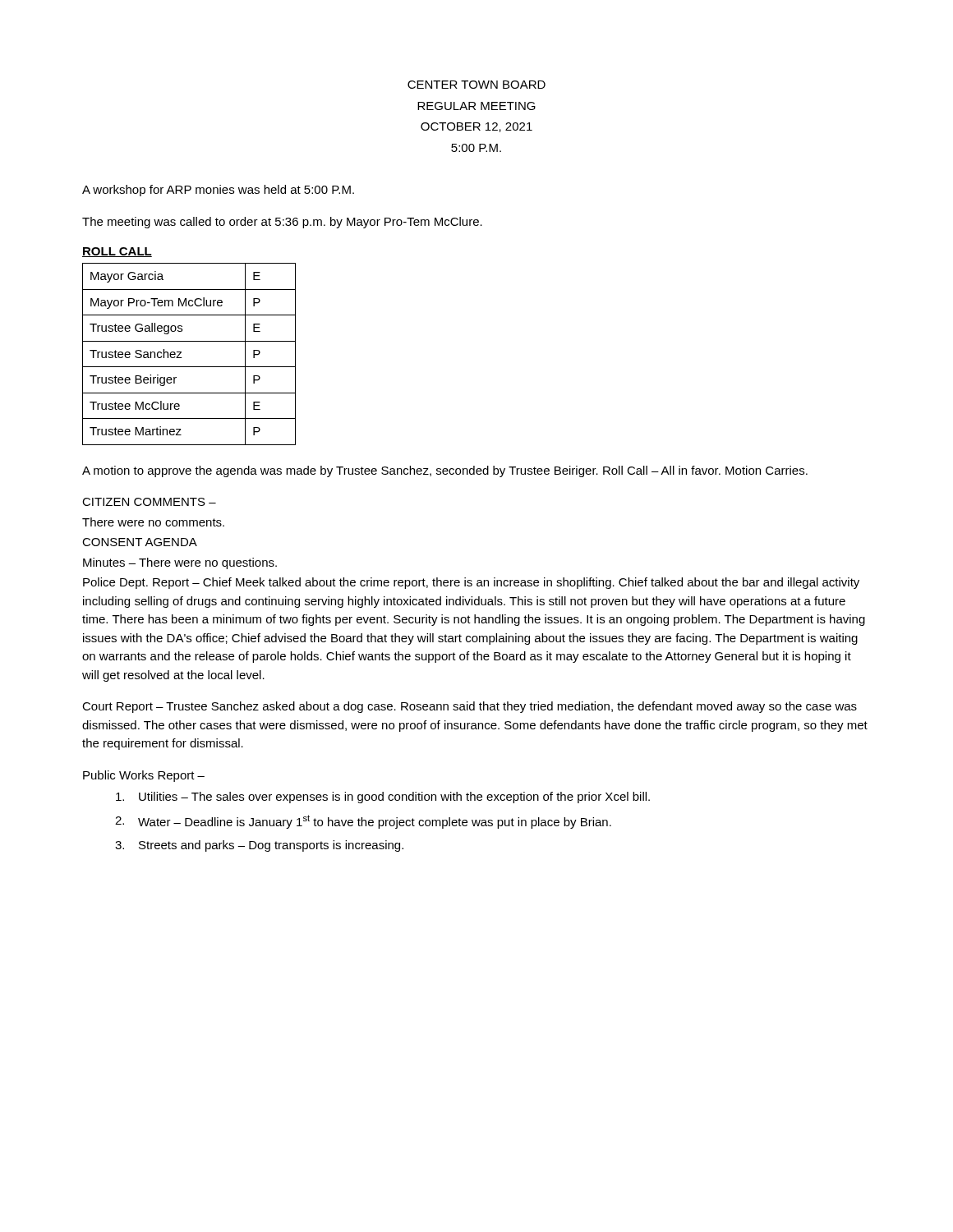Select the region starting "Utilities – The sales over"
Viewport: 953px width, 1232px height.
(x=493, y=797)
